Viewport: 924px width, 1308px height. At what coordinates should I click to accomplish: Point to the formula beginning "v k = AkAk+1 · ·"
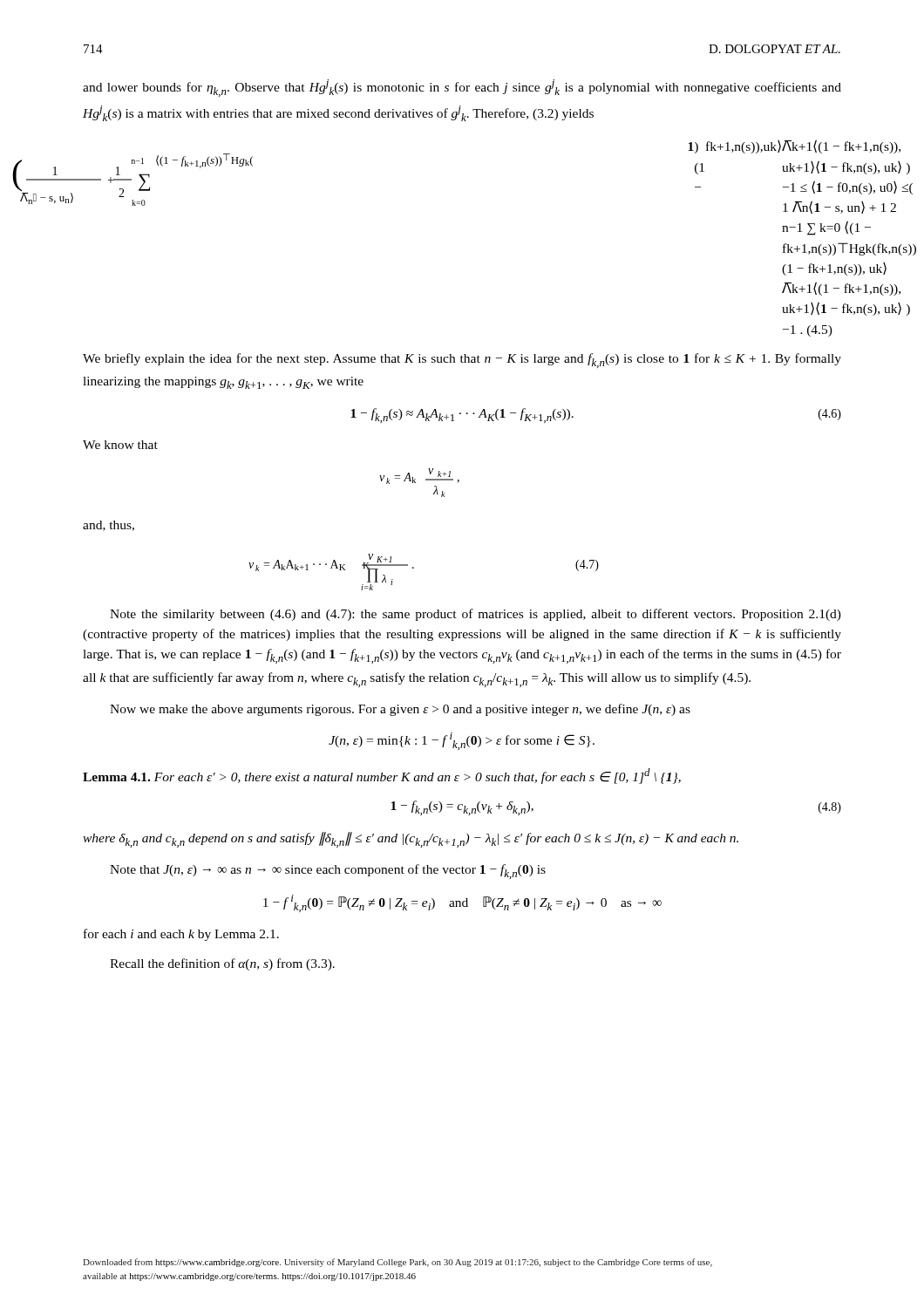(384, 575)
